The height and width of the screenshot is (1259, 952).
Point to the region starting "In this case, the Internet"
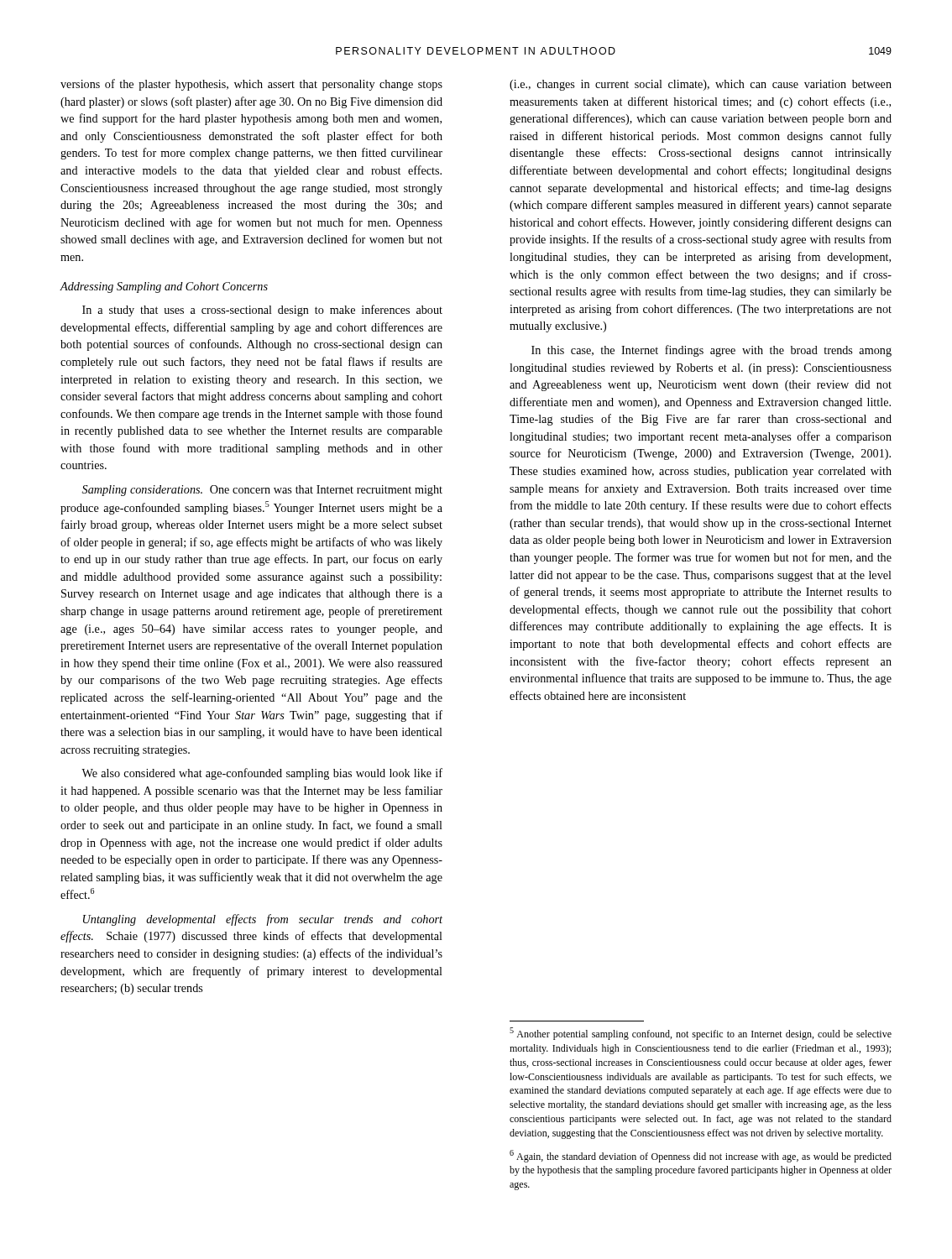click(x=701, y=523)
